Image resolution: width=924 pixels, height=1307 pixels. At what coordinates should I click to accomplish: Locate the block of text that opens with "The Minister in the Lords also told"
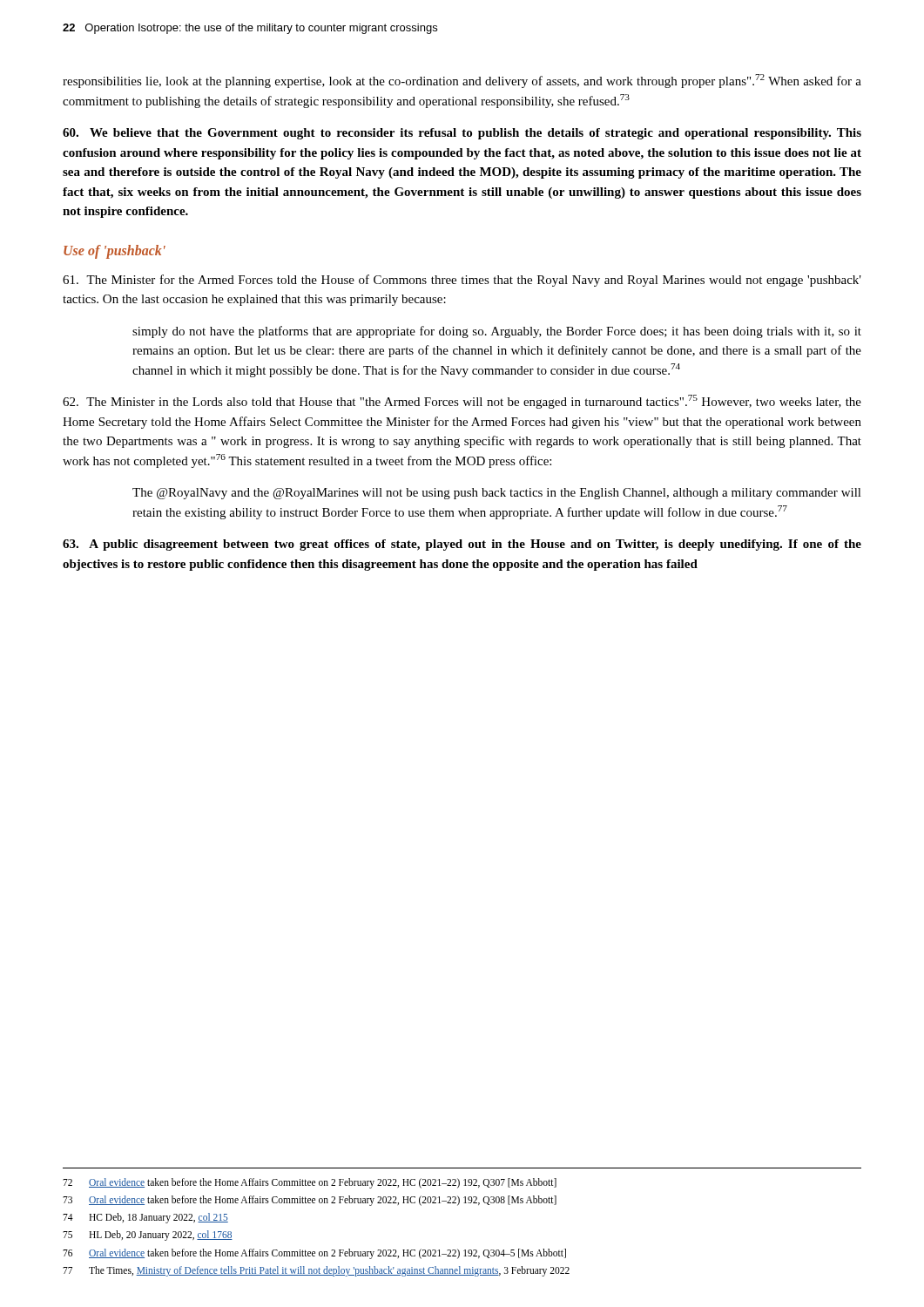[462, 431]
